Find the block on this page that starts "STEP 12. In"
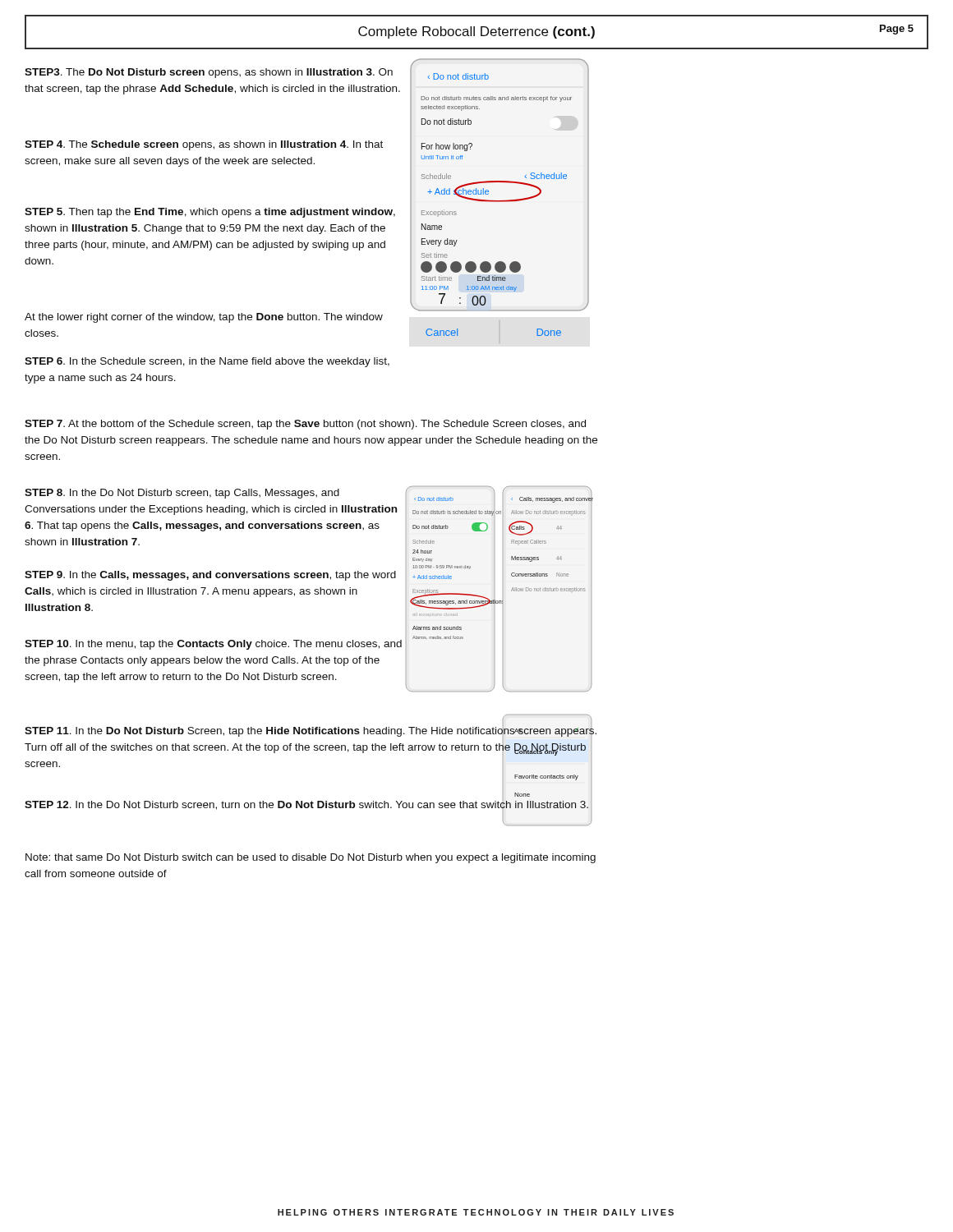Screen dimensions: 1232x953 tap(307, 804)
